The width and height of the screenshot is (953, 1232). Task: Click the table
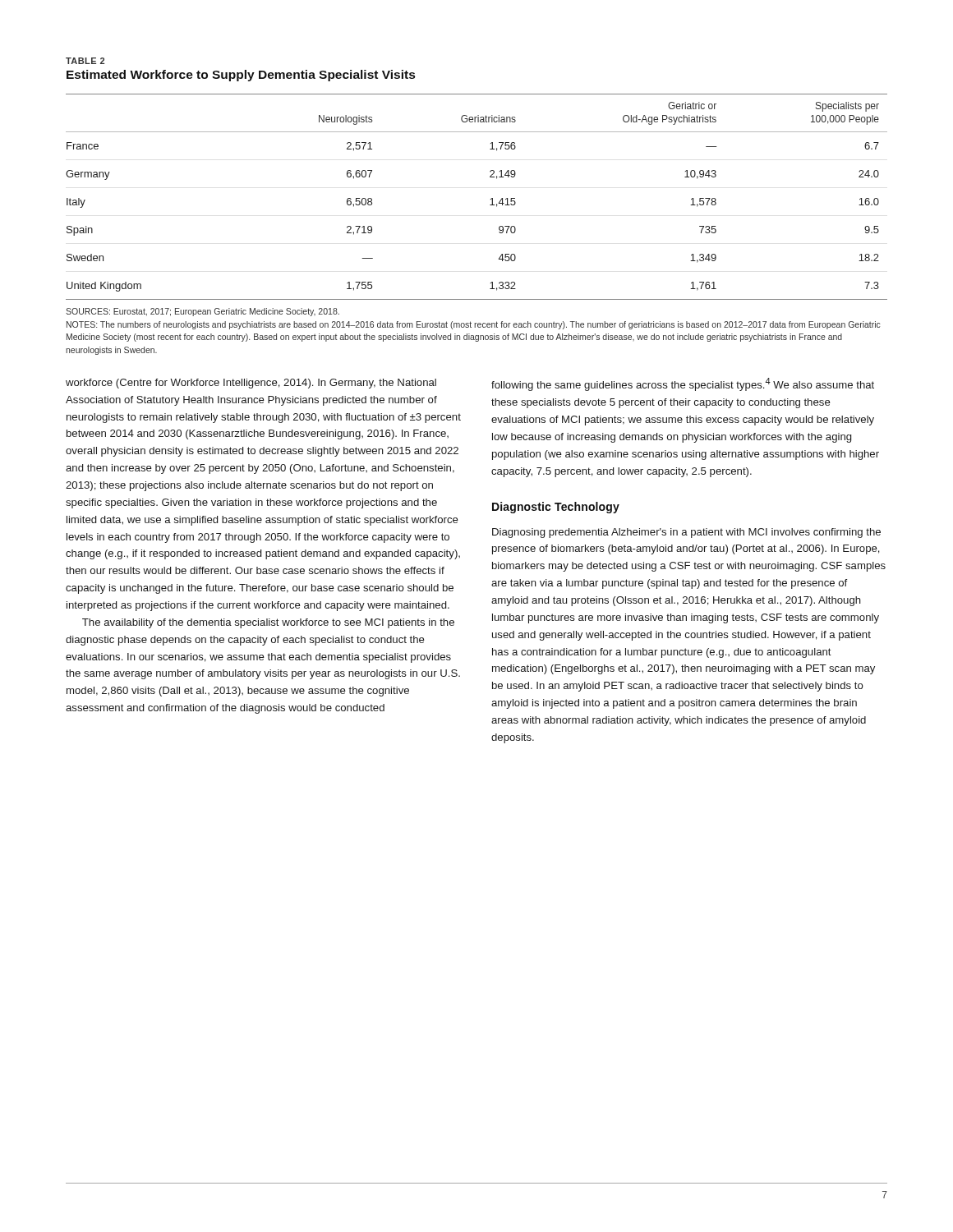[476, 197]
